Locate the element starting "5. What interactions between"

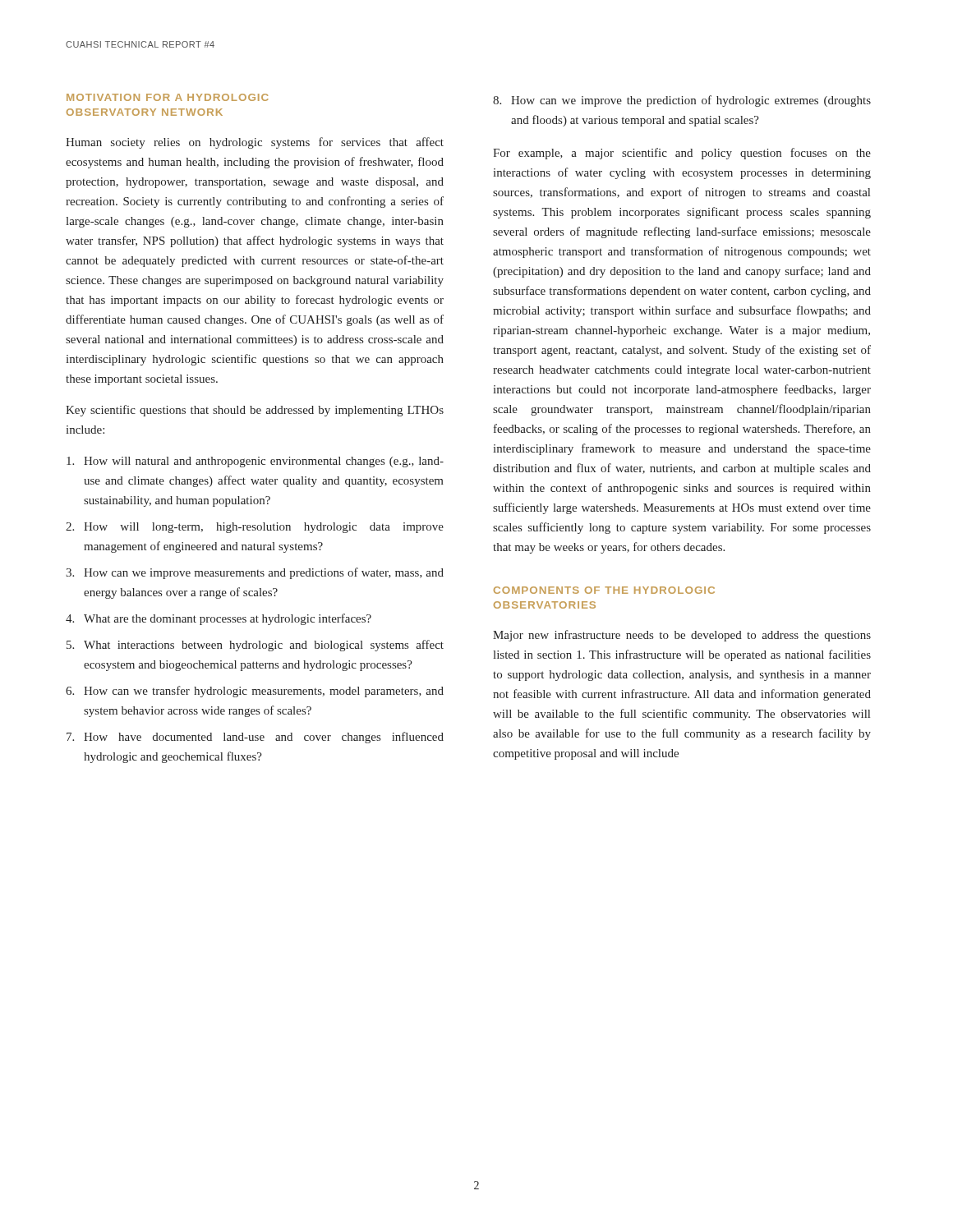click(x=255, y=655)
